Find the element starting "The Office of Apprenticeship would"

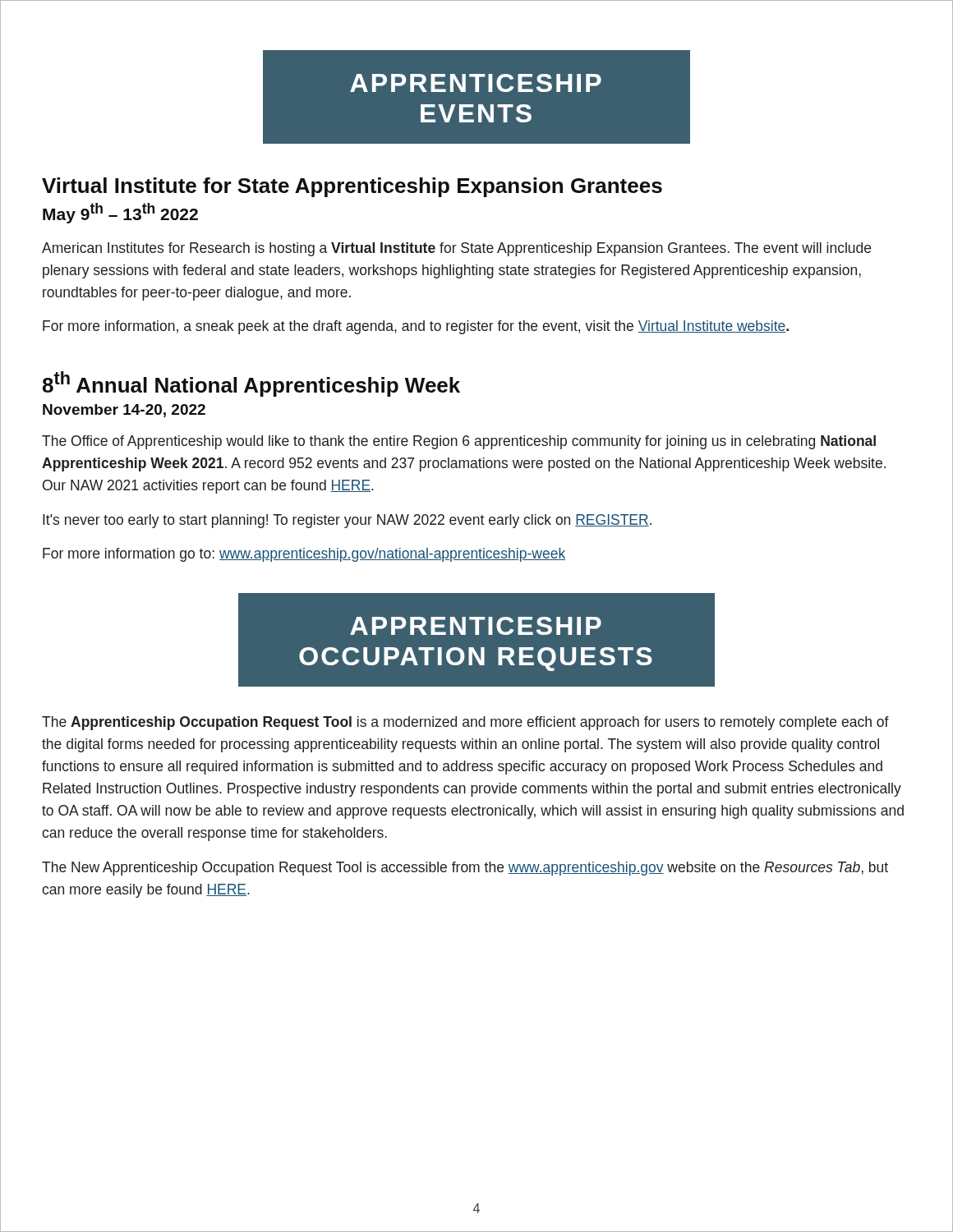click(464, 463)
